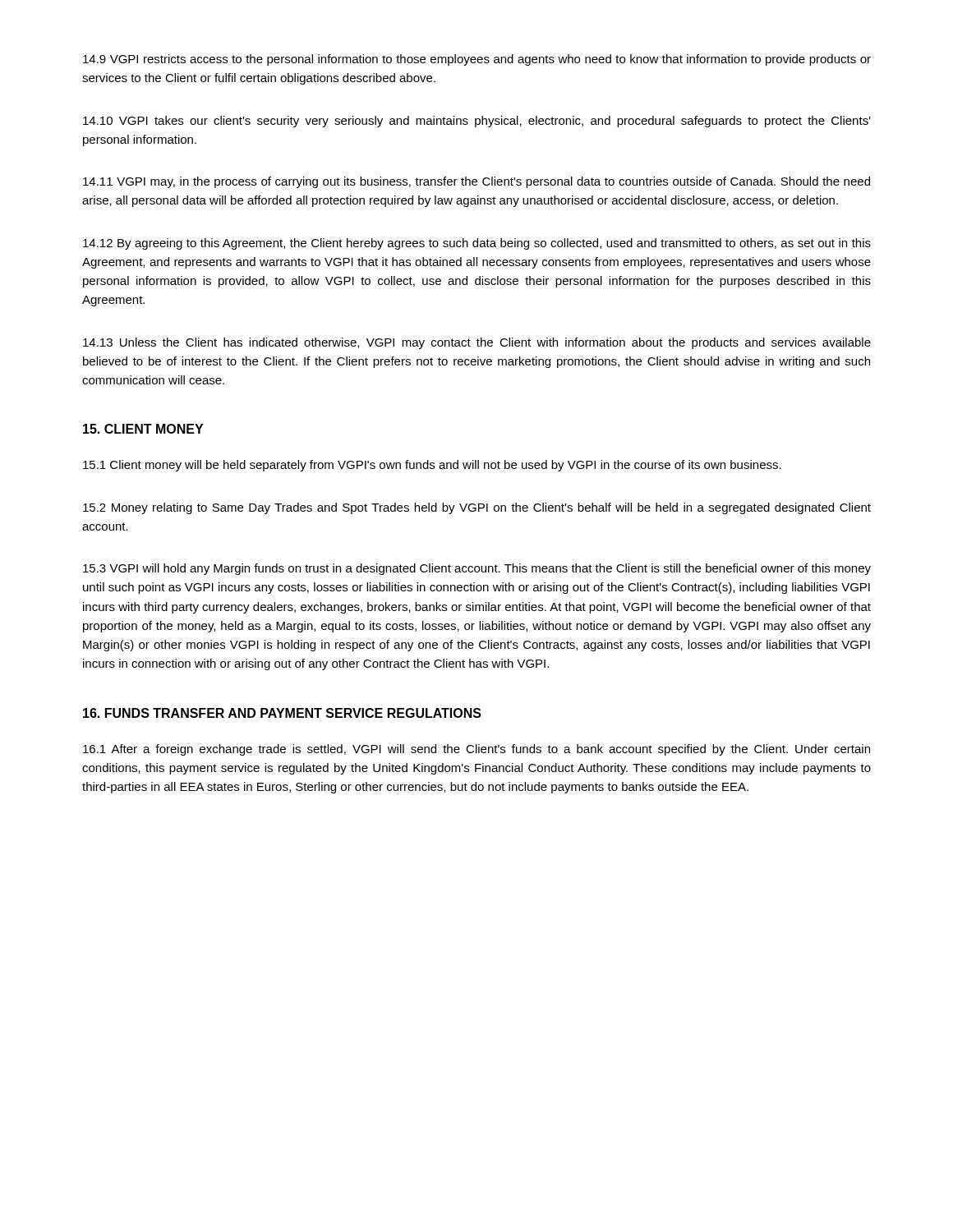The width and height of the screenshot is (953, 1232).
Task: Find the text block starting "15. CLIENT MONEY"
Action: 143,429
